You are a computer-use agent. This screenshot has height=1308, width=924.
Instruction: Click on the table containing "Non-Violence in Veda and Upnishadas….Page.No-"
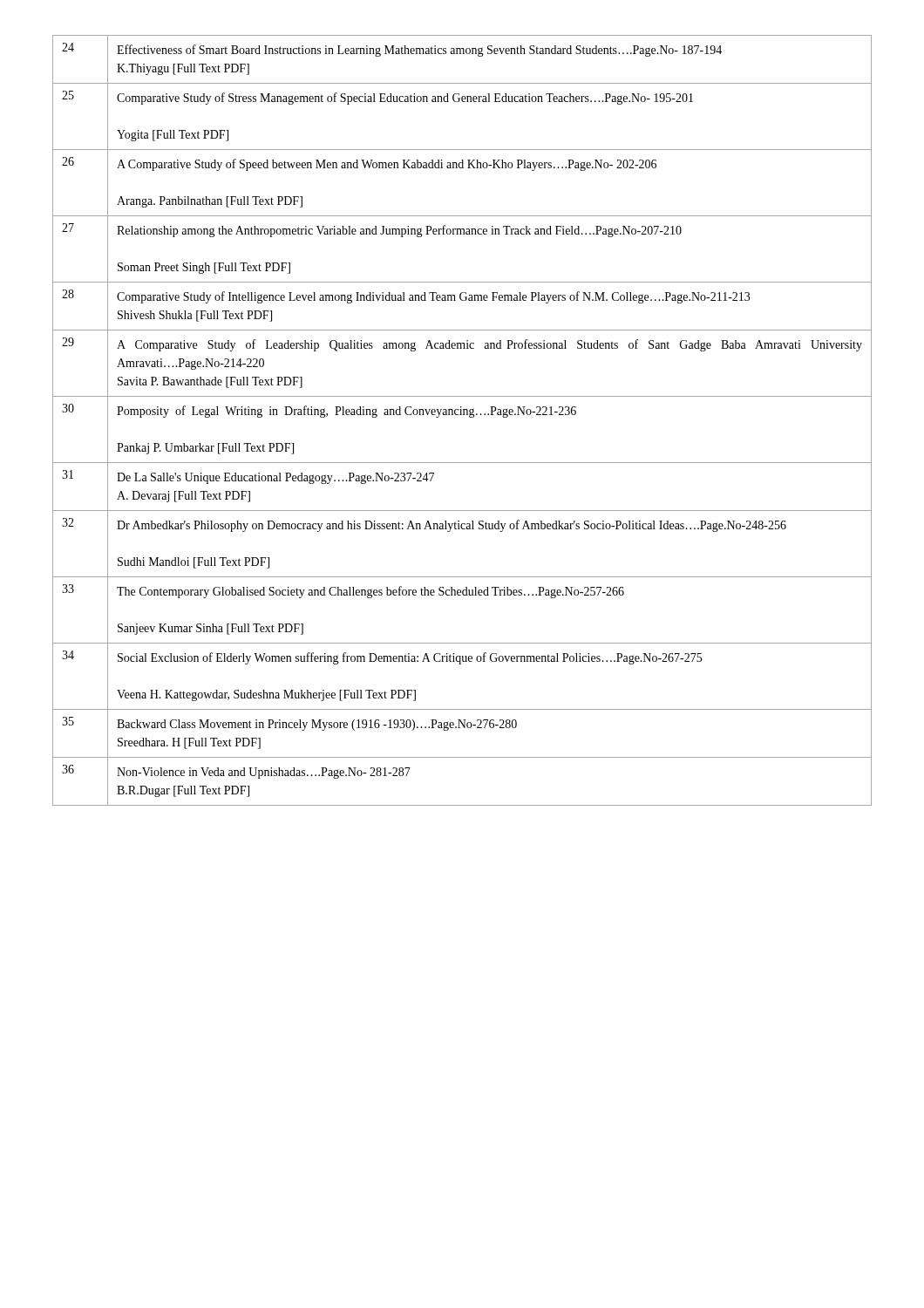(x=462, y=420)
